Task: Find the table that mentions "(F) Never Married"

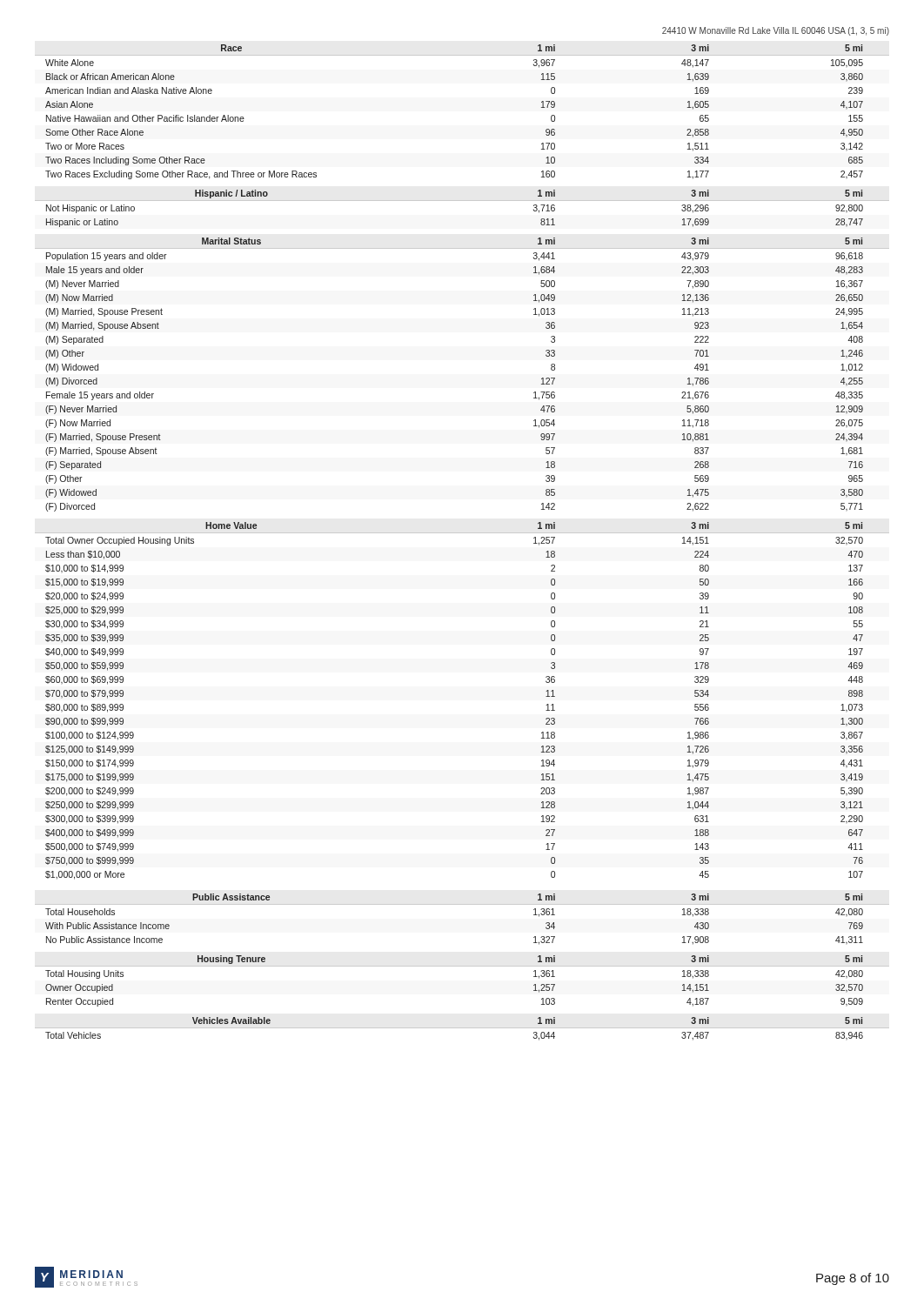Action: pos(462,374)
